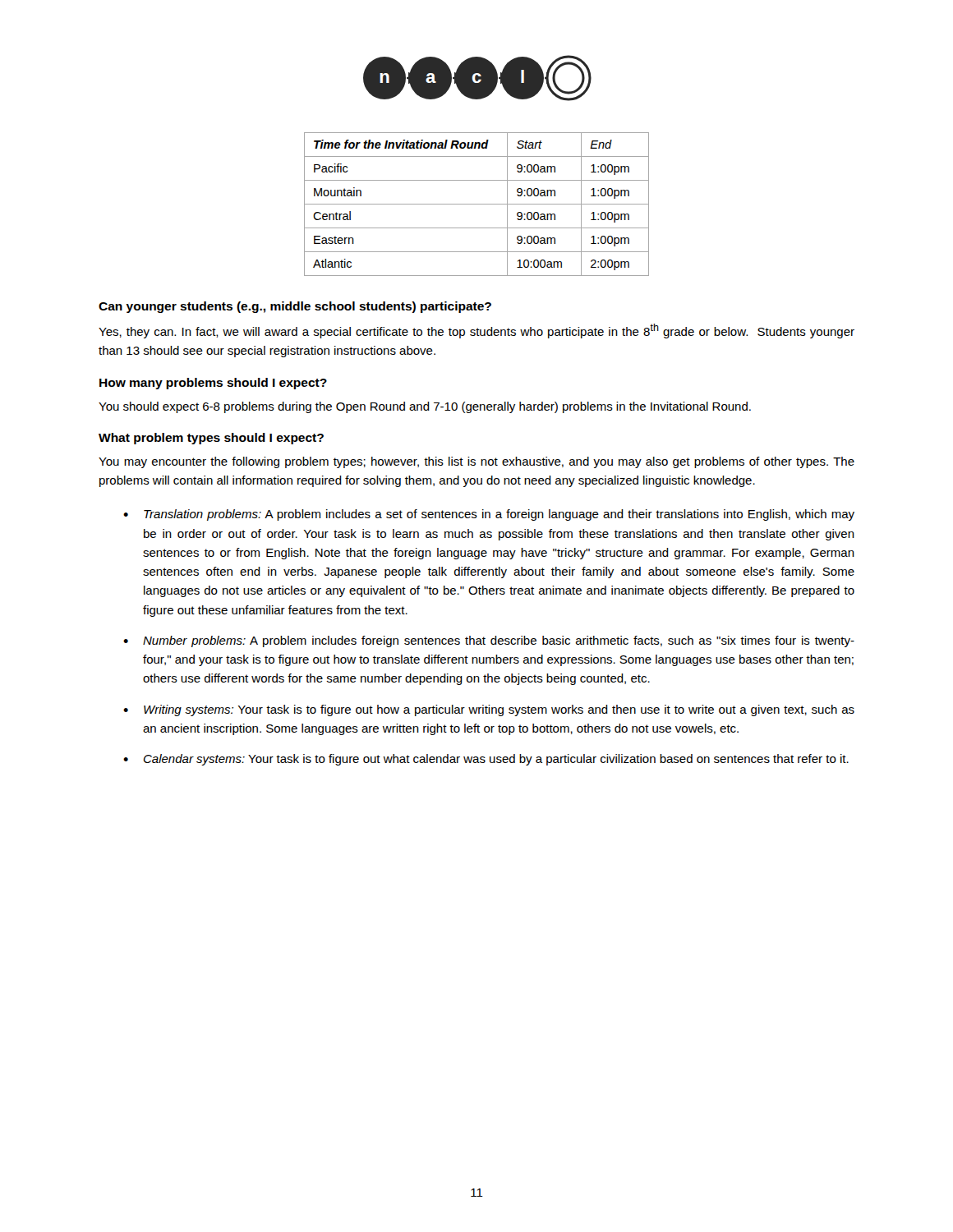953x1232 pixels.
Task: Click the logo
Action: point(476,79)
